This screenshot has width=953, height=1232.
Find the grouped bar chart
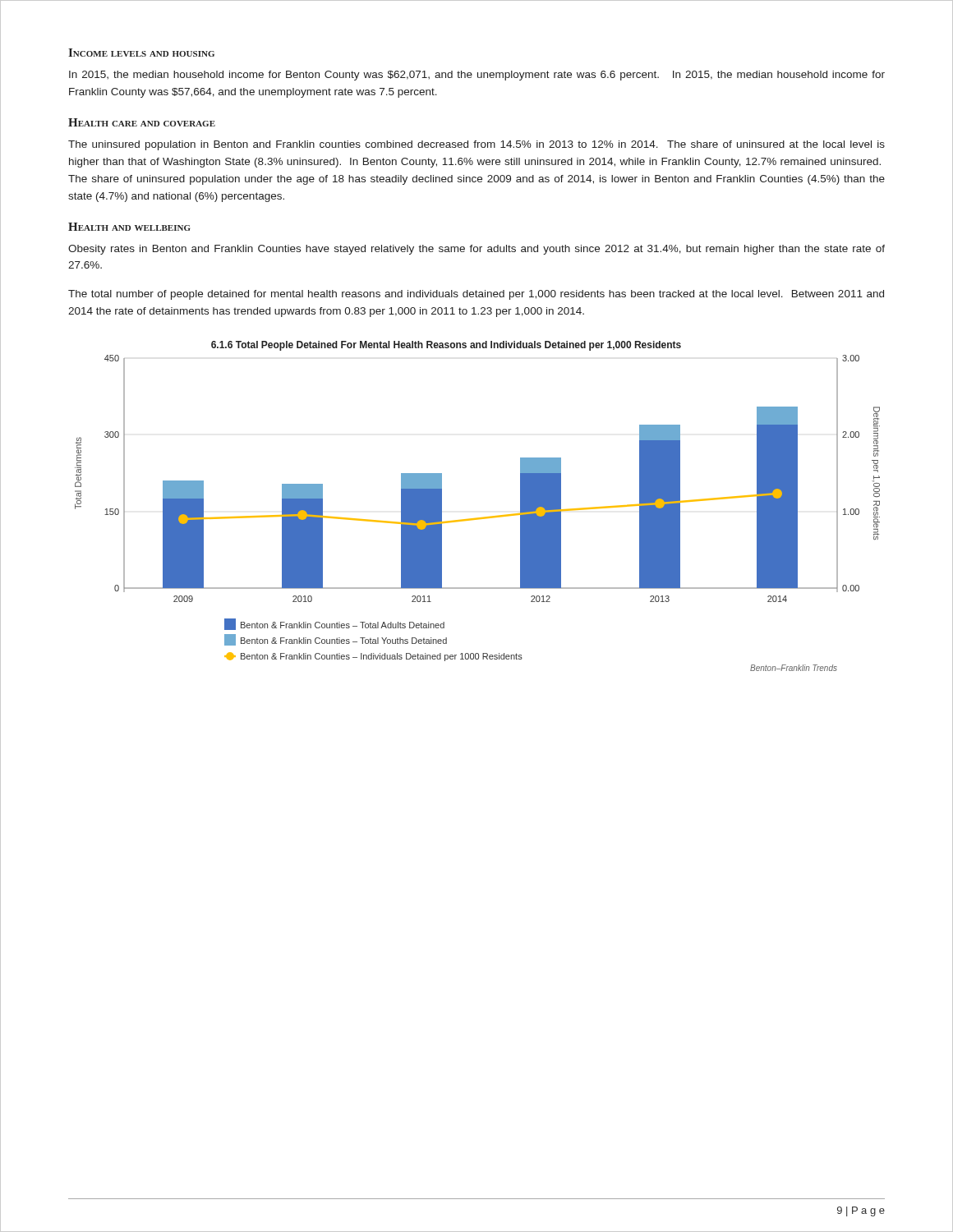pyautogui.click(x=476, y=509)
